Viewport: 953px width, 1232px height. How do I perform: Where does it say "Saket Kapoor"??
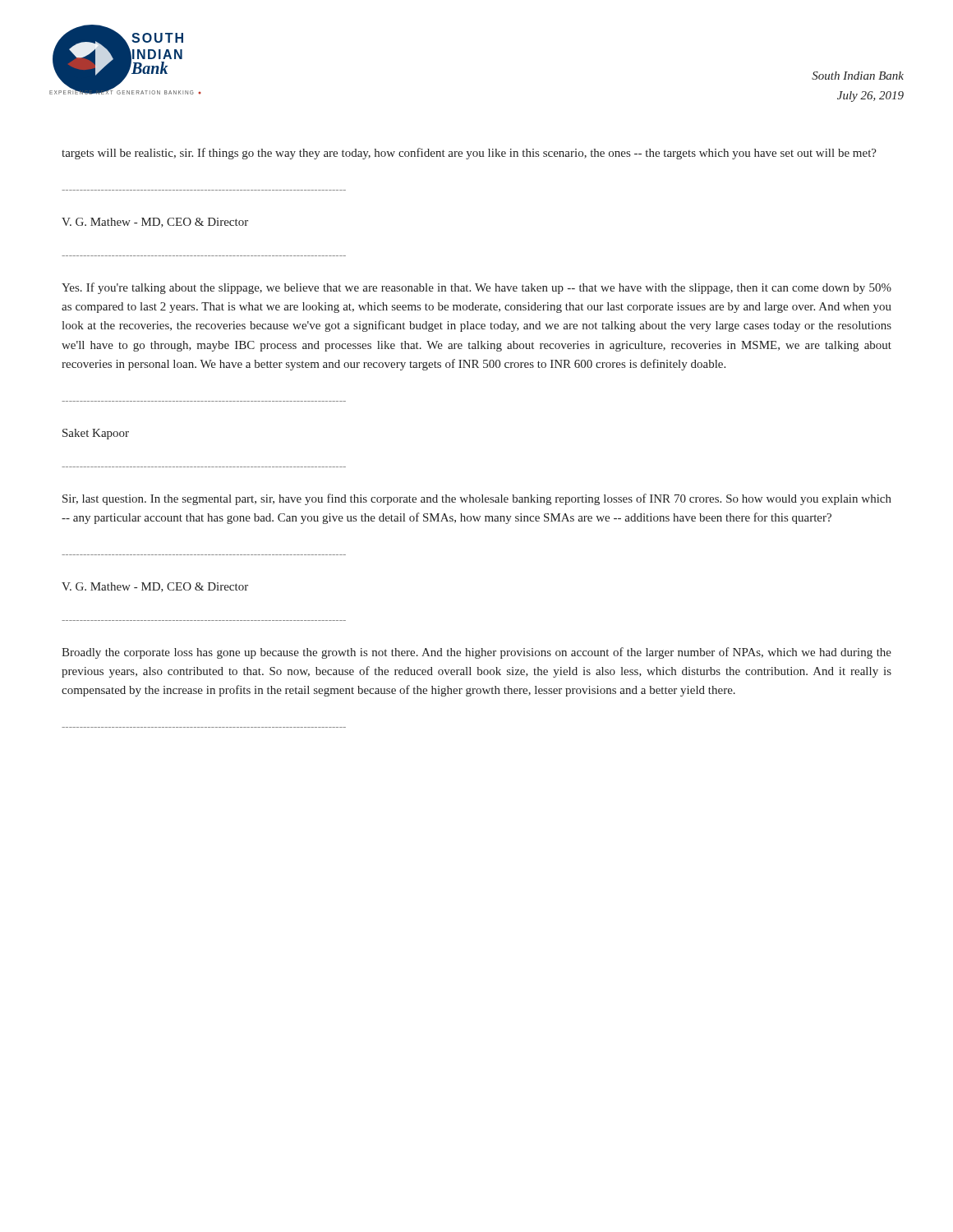[95, 433]
